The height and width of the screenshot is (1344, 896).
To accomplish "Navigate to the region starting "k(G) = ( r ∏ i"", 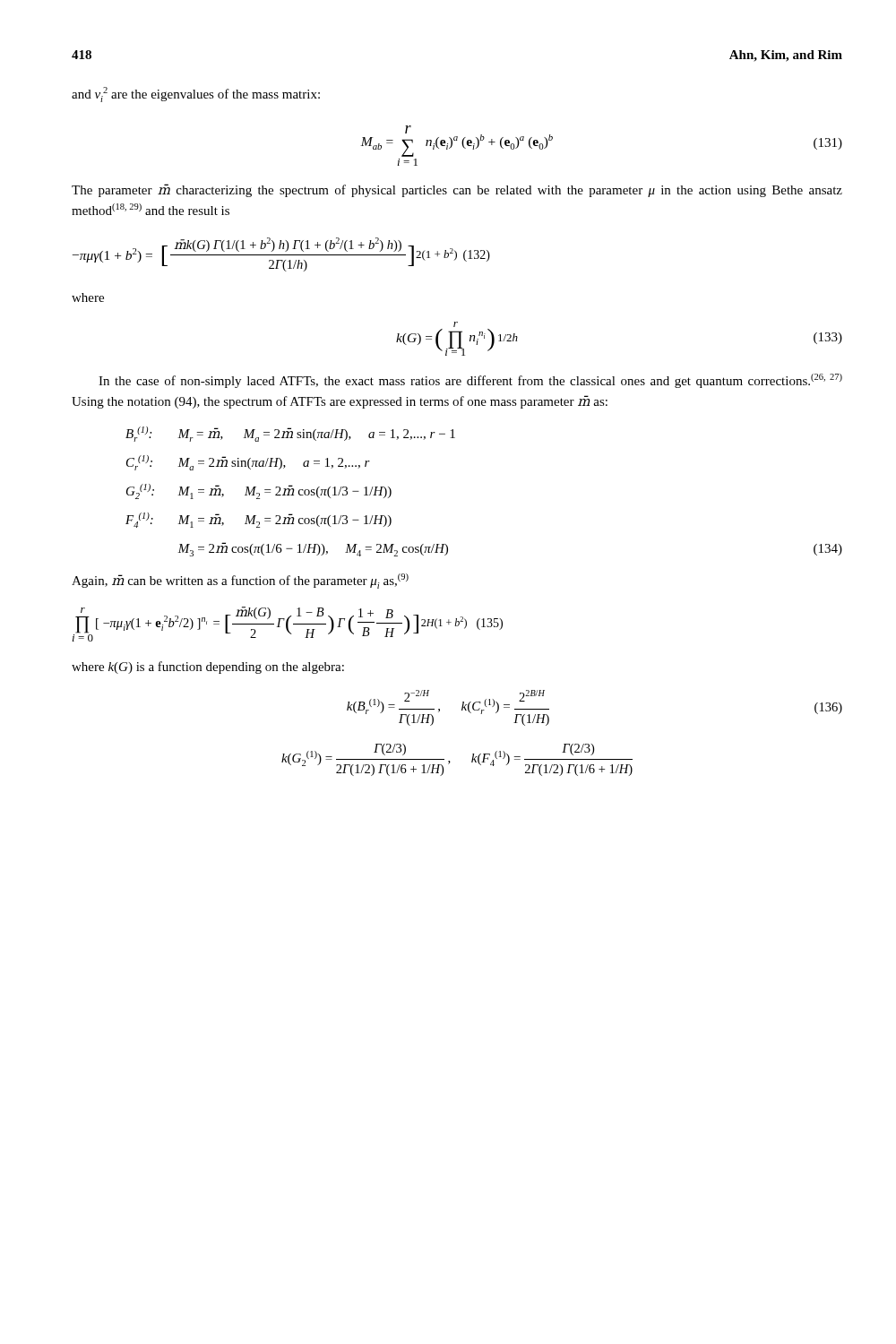I will coord(456,324).
